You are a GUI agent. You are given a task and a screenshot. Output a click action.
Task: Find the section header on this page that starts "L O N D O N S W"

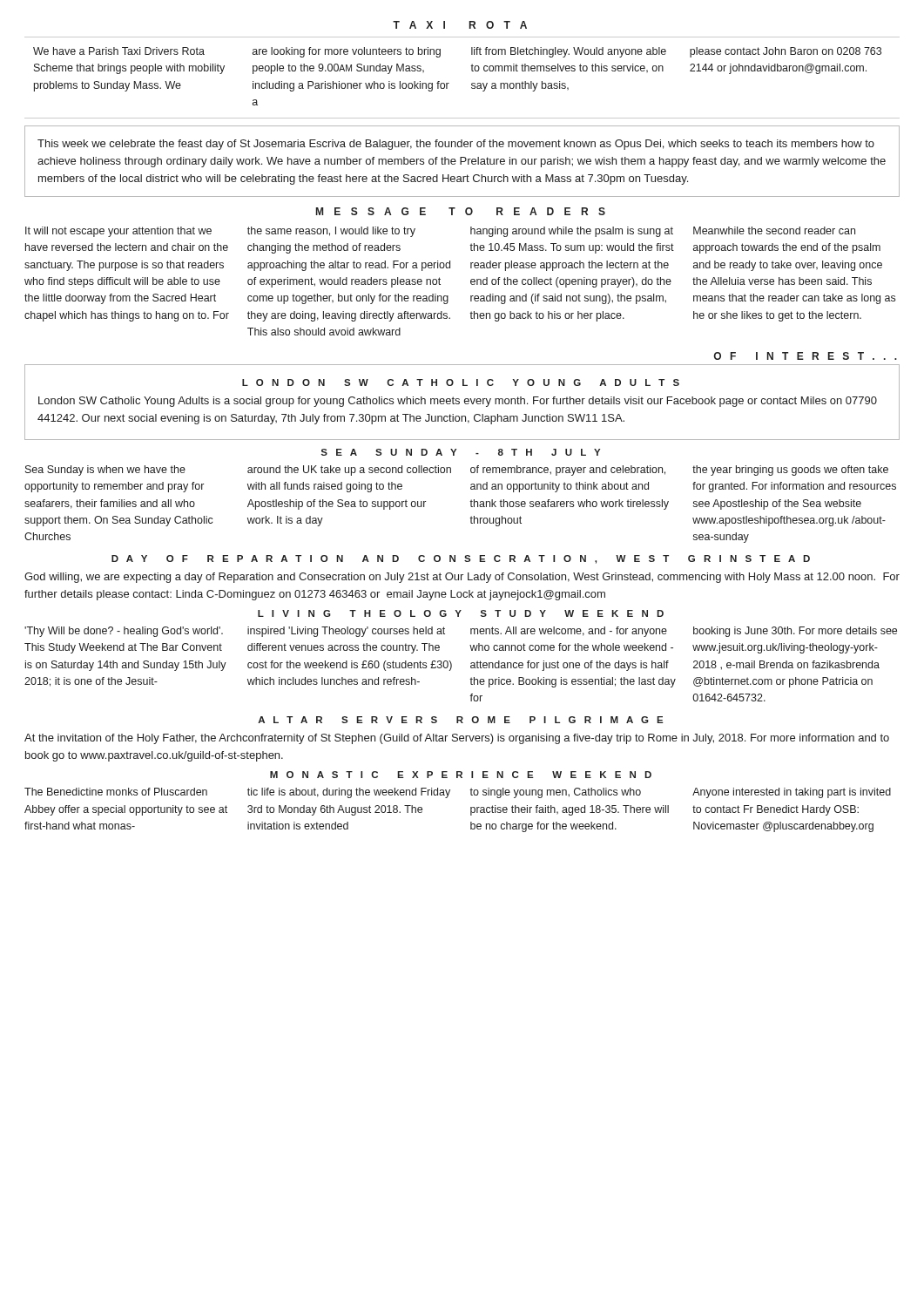pyautogui.click(x=462, y=382)
